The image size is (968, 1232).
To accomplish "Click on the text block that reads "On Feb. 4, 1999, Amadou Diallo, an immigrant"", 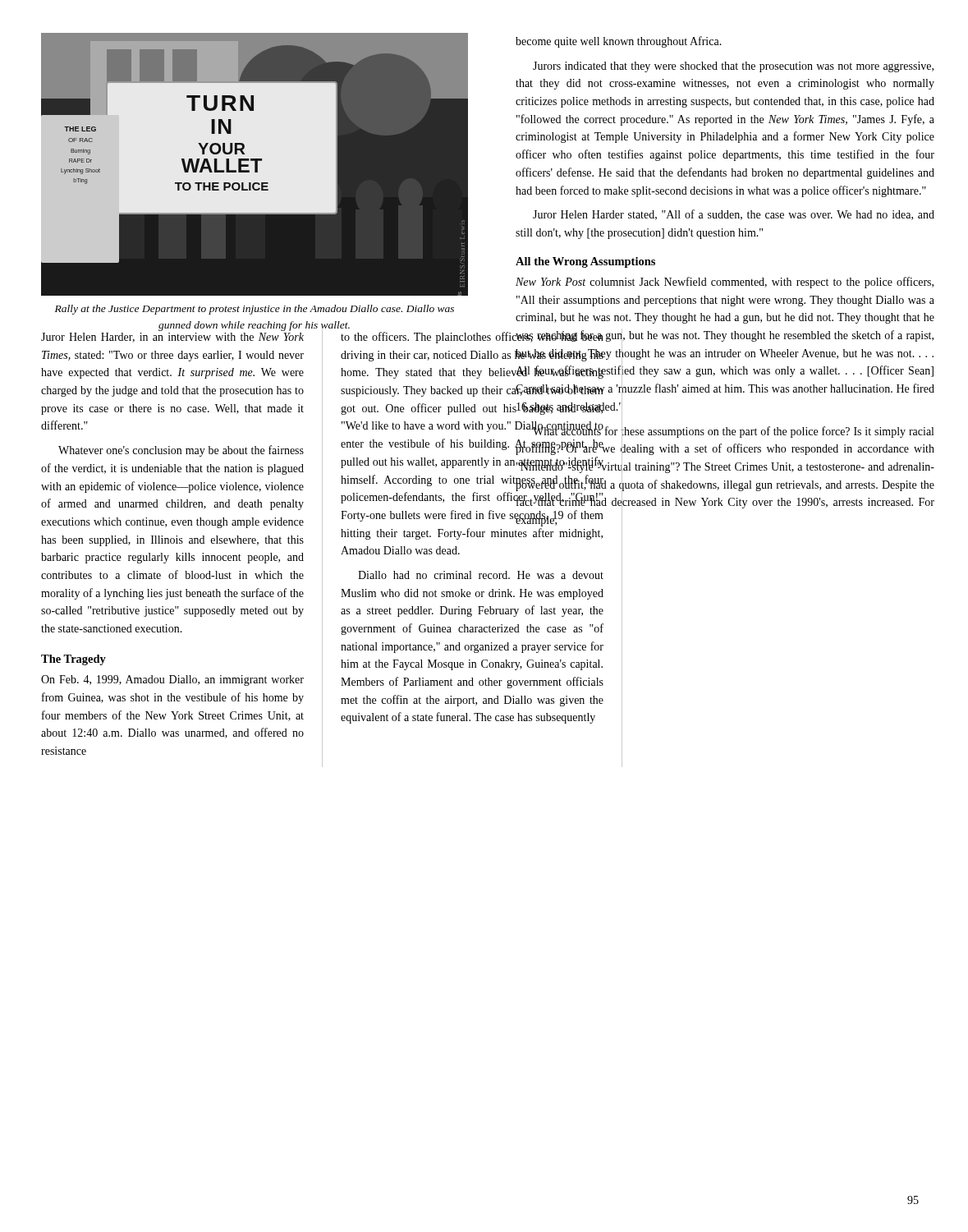I will pyautogui.click(x=172, y=716).
